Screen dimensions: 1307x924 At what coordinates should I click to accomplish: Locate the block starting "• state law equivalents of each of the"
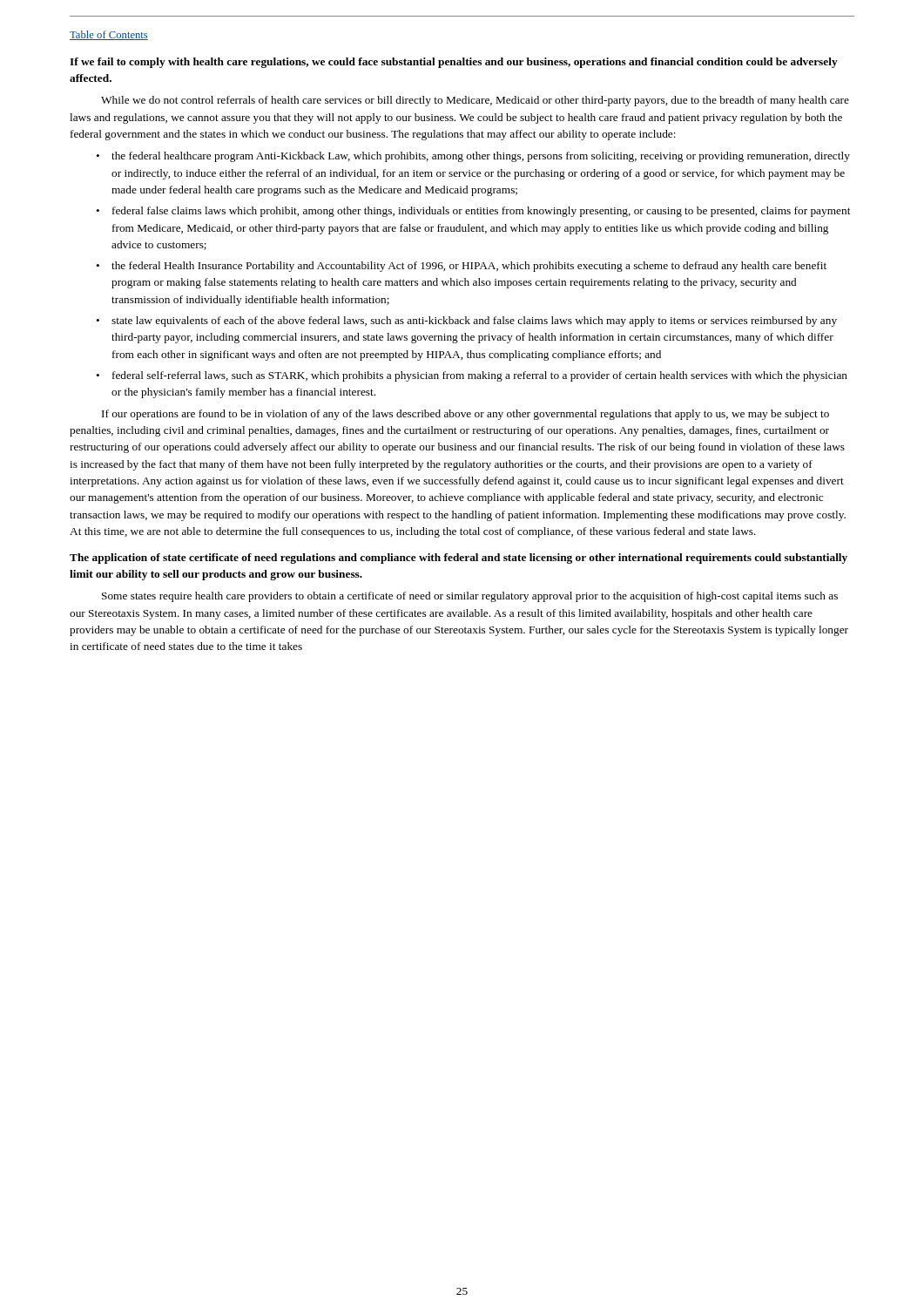475,337
